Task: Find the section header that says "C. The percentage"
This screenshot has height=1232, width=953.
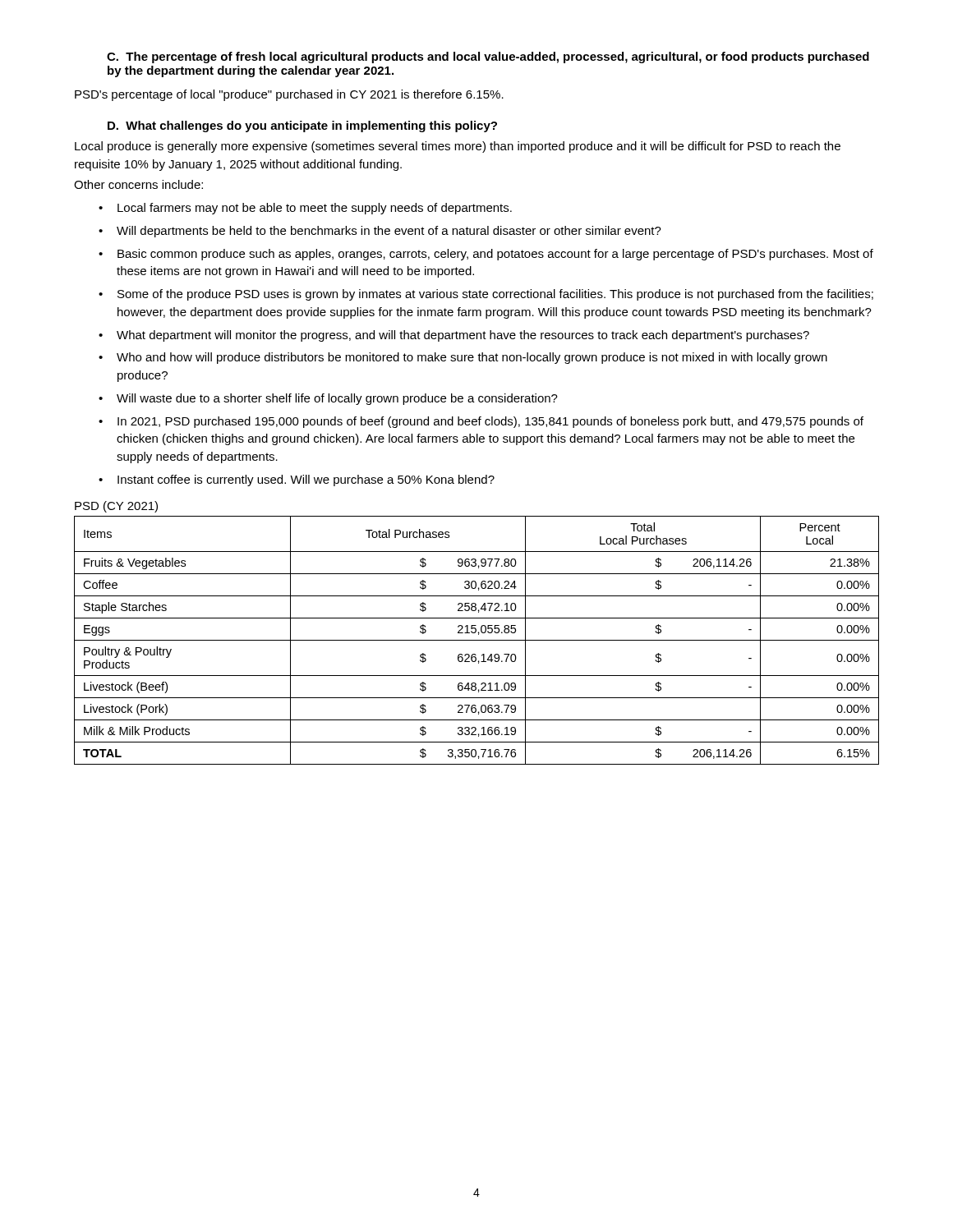Action: click(x=488, y=63)
